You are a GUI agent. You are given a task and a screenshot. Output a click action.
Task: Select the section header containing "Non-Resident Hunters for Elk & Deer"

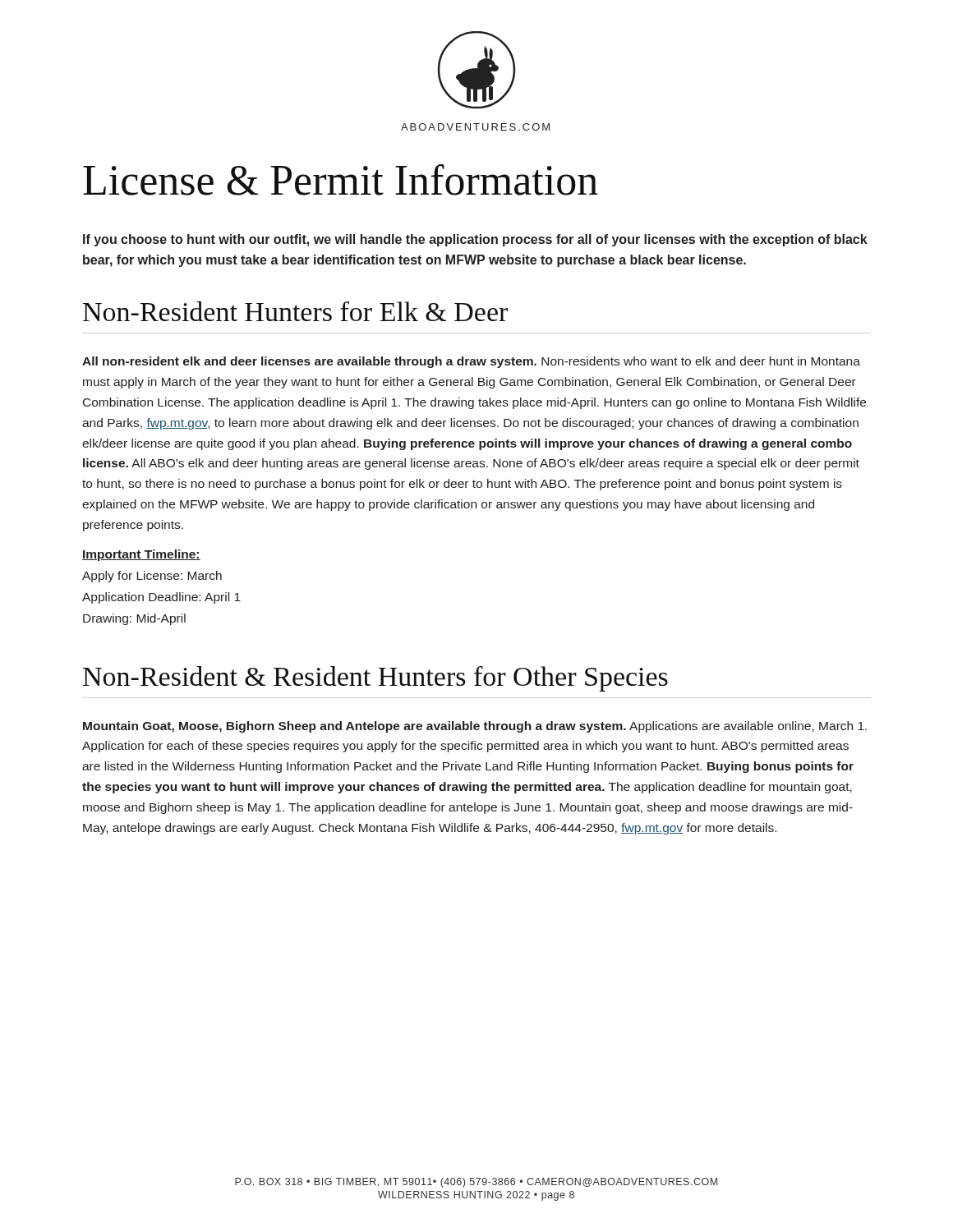(x=295, y=312)
